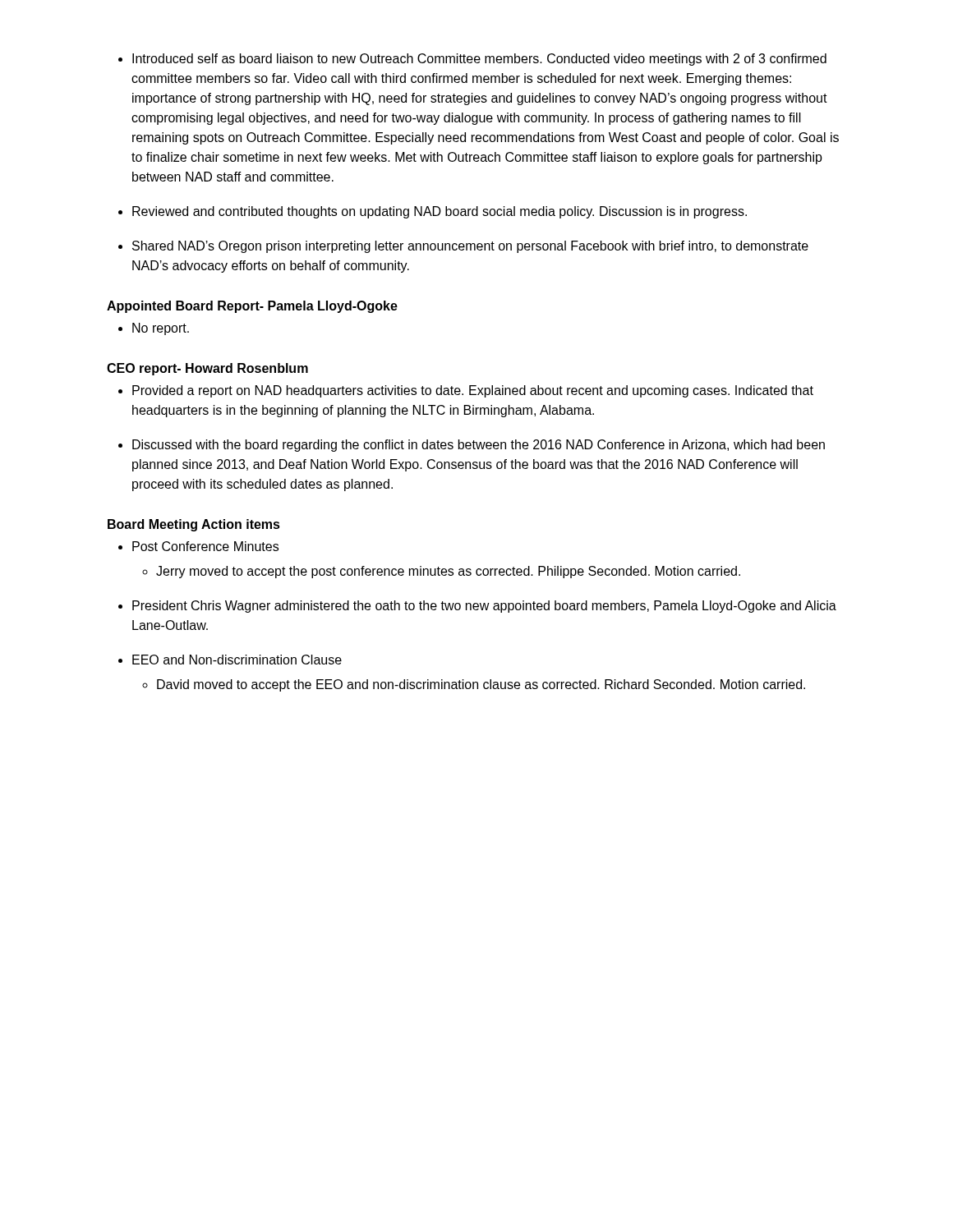The width and height of the screenshot is (953, 1232).
Task: Where does it say "CEO report- Howard Rosenblum"?
Action: pyautogui.click(x=208, y=368)
